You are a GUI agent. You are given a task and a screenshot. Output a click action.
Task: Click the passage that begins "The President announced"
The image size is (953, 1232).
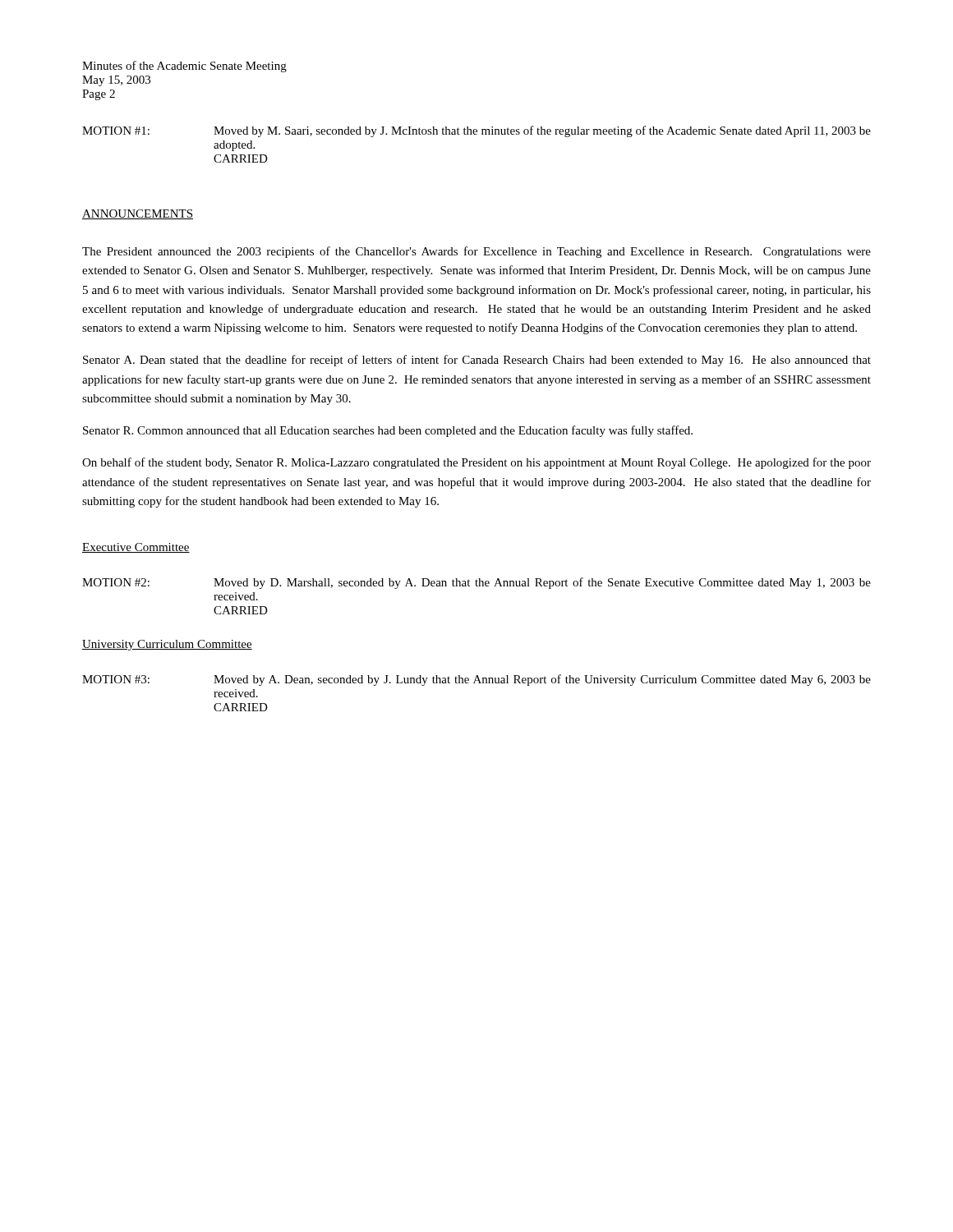(476, 290)
